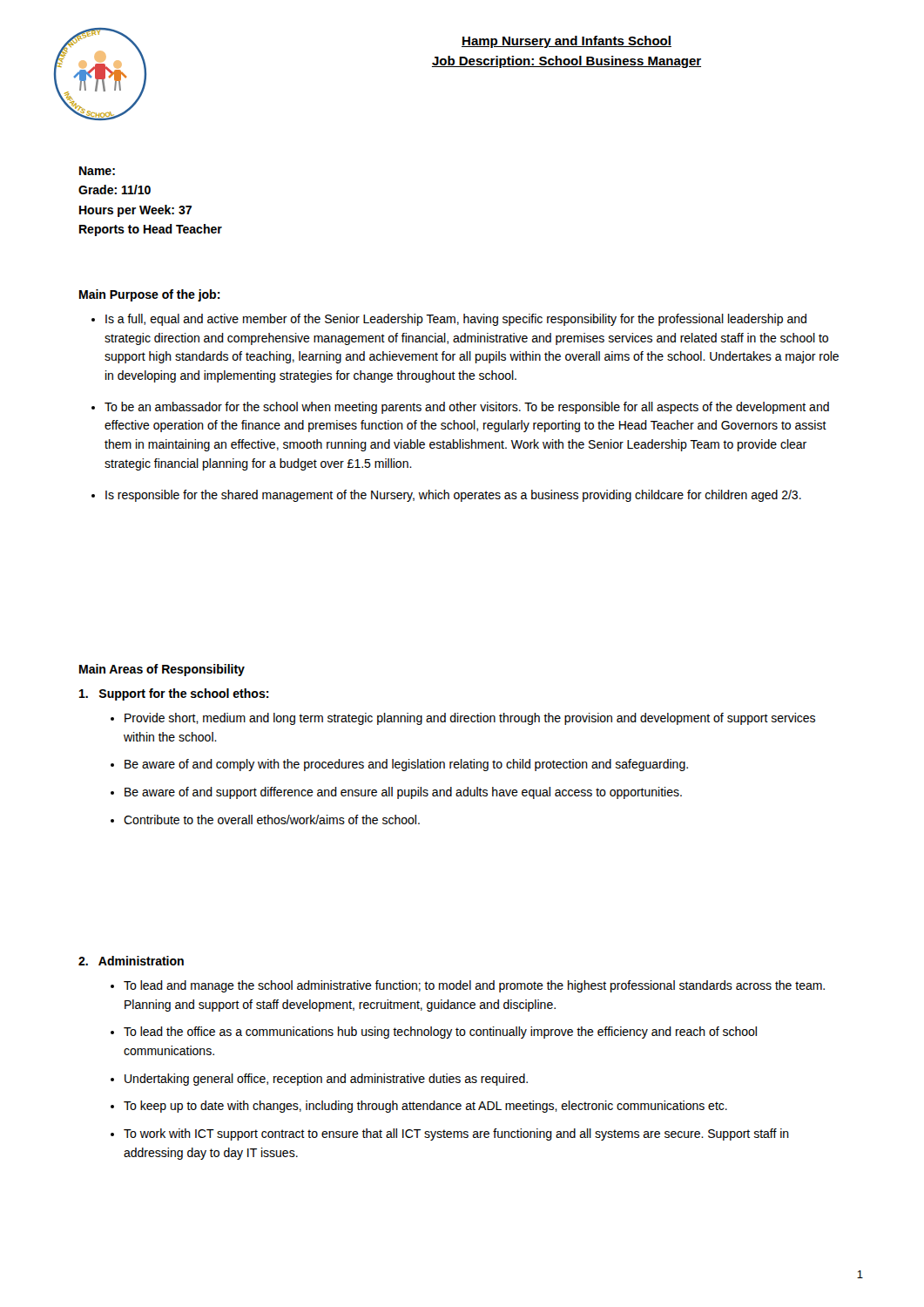This screenshot has width=924, height=1307.
Task: Navigate to the element starting "Hamp Nursery and"
Action: pyautogui.click(x=567, y=51)
